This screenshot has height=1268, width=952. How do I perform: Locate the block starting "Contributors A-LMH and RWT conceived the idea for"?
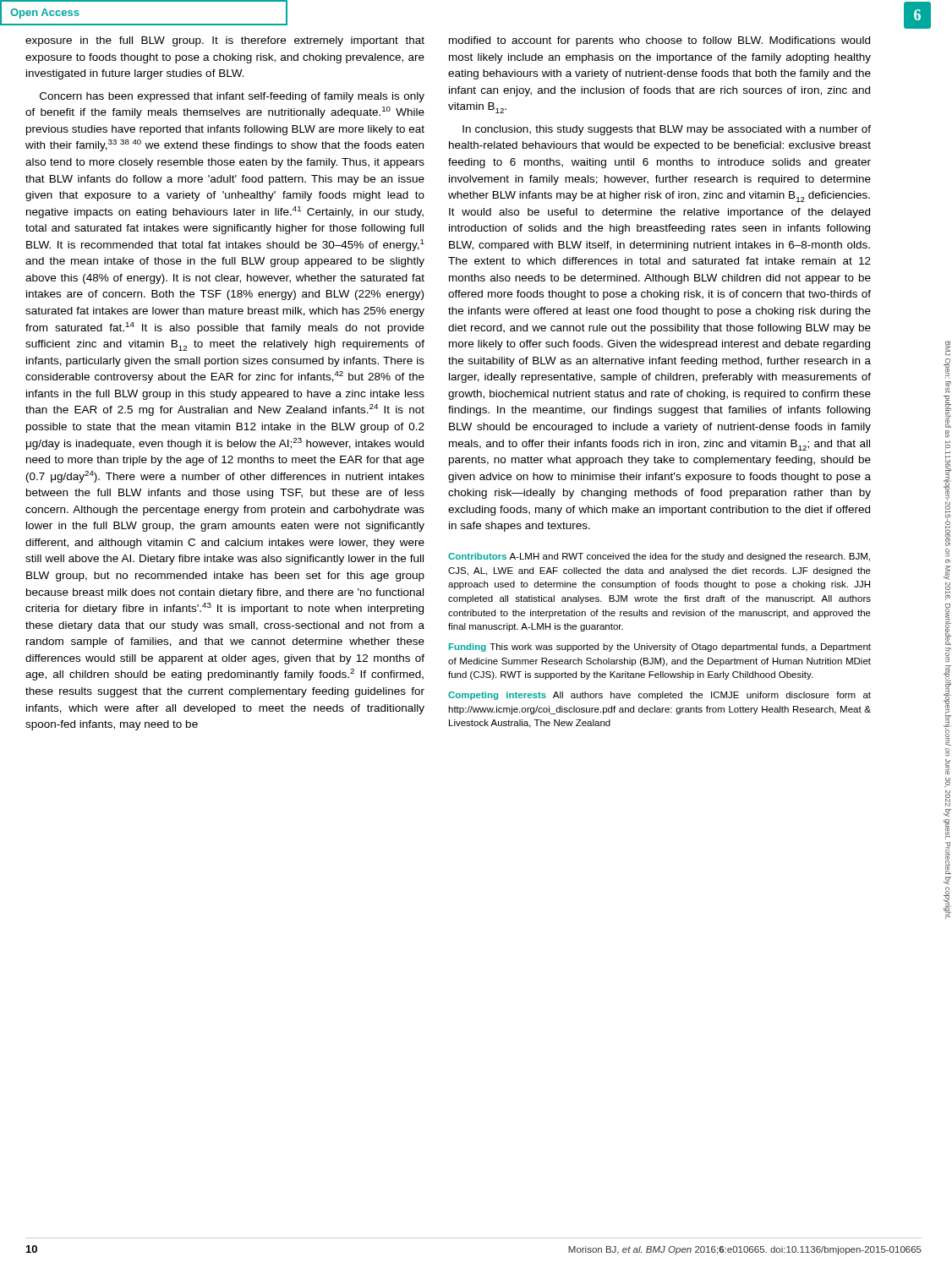pos(659,640)
